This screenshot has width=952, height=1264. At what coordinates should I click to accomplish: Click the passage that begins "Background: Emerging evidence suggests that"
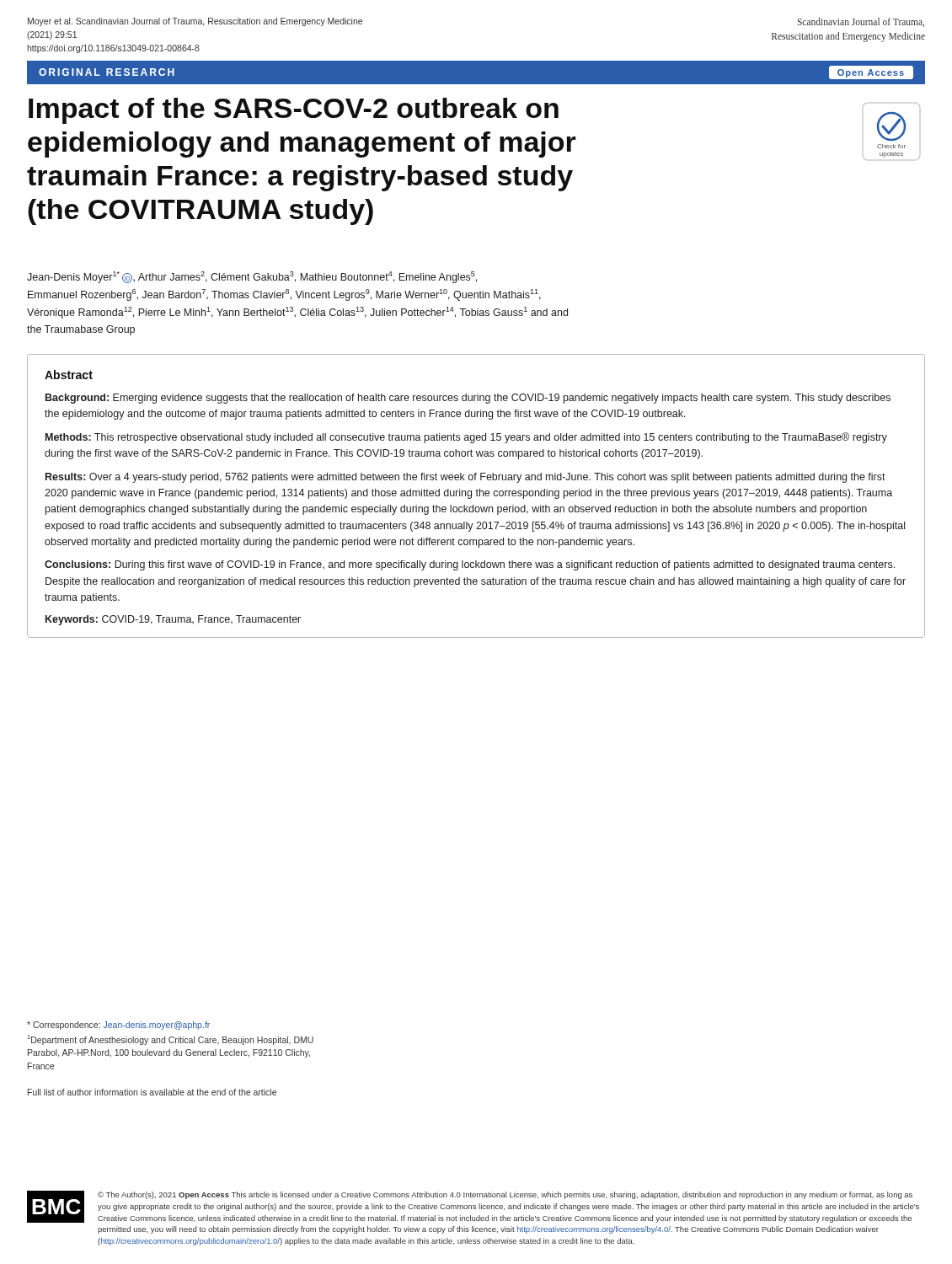(468, 406)
